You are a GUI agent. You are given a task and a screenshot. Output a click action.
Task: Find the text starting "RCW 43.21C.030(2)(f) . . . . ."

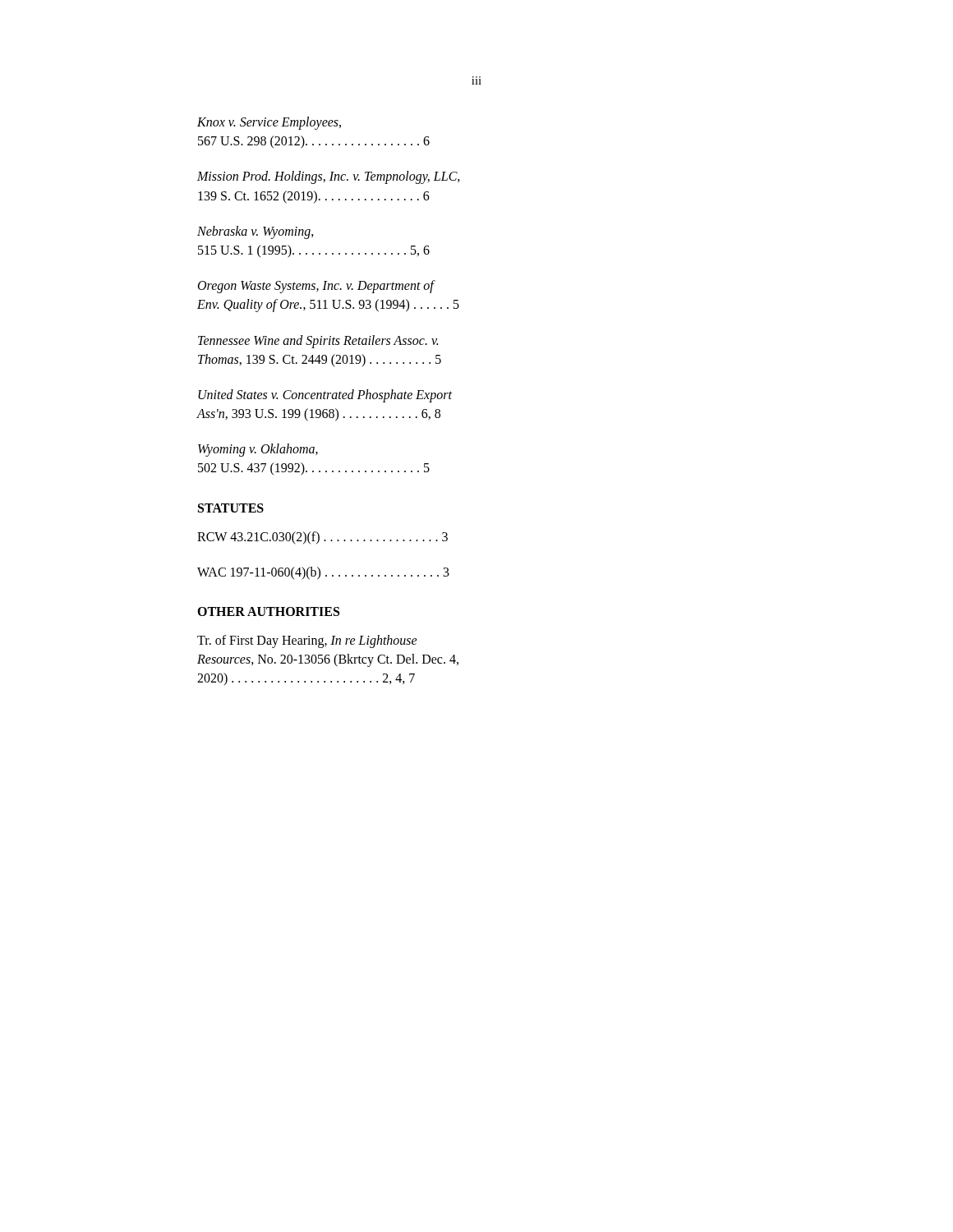pyautogui.click(x=323, y=536)
